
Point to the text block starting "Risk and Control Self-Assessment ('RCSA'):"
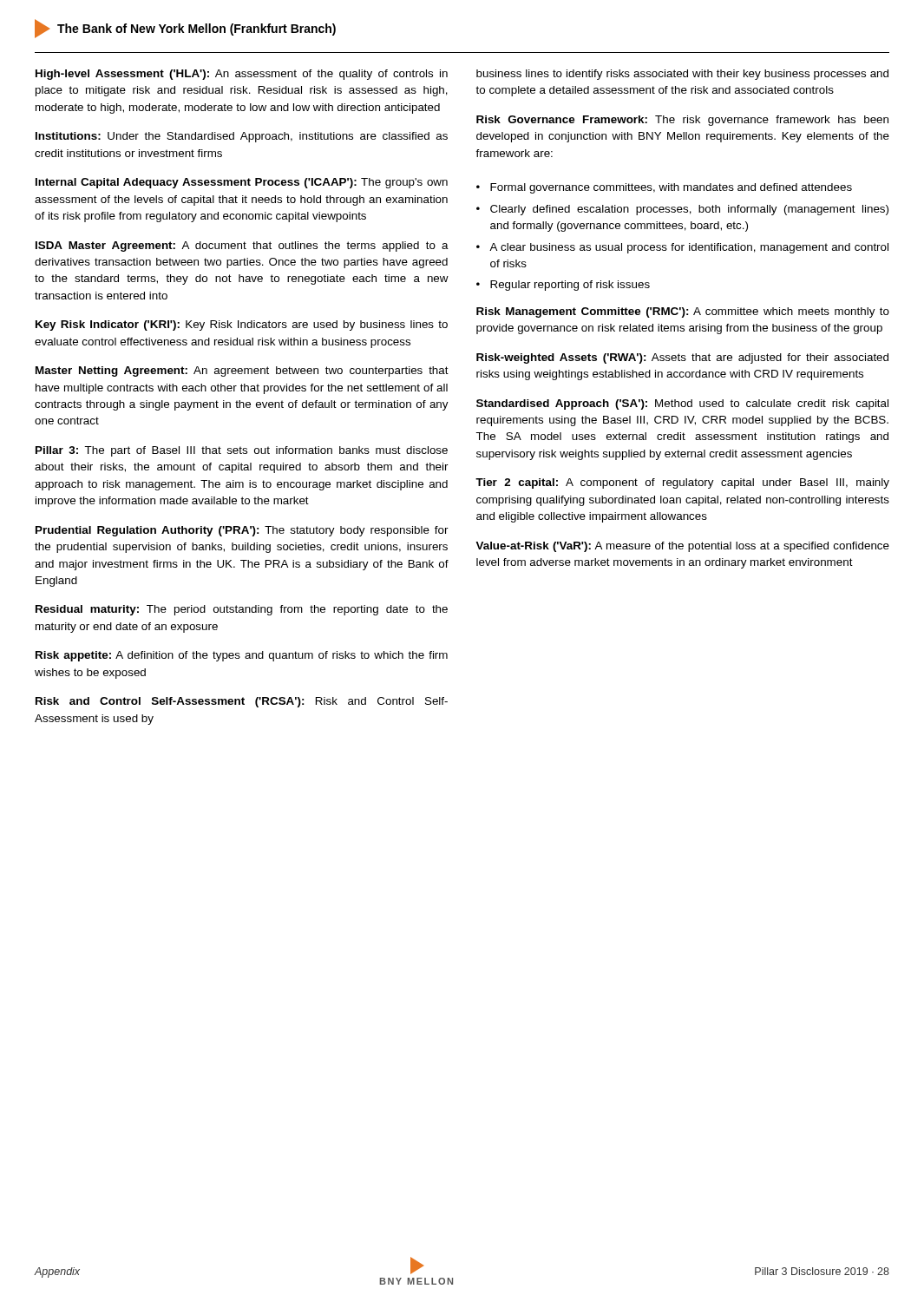coord(241,710)
